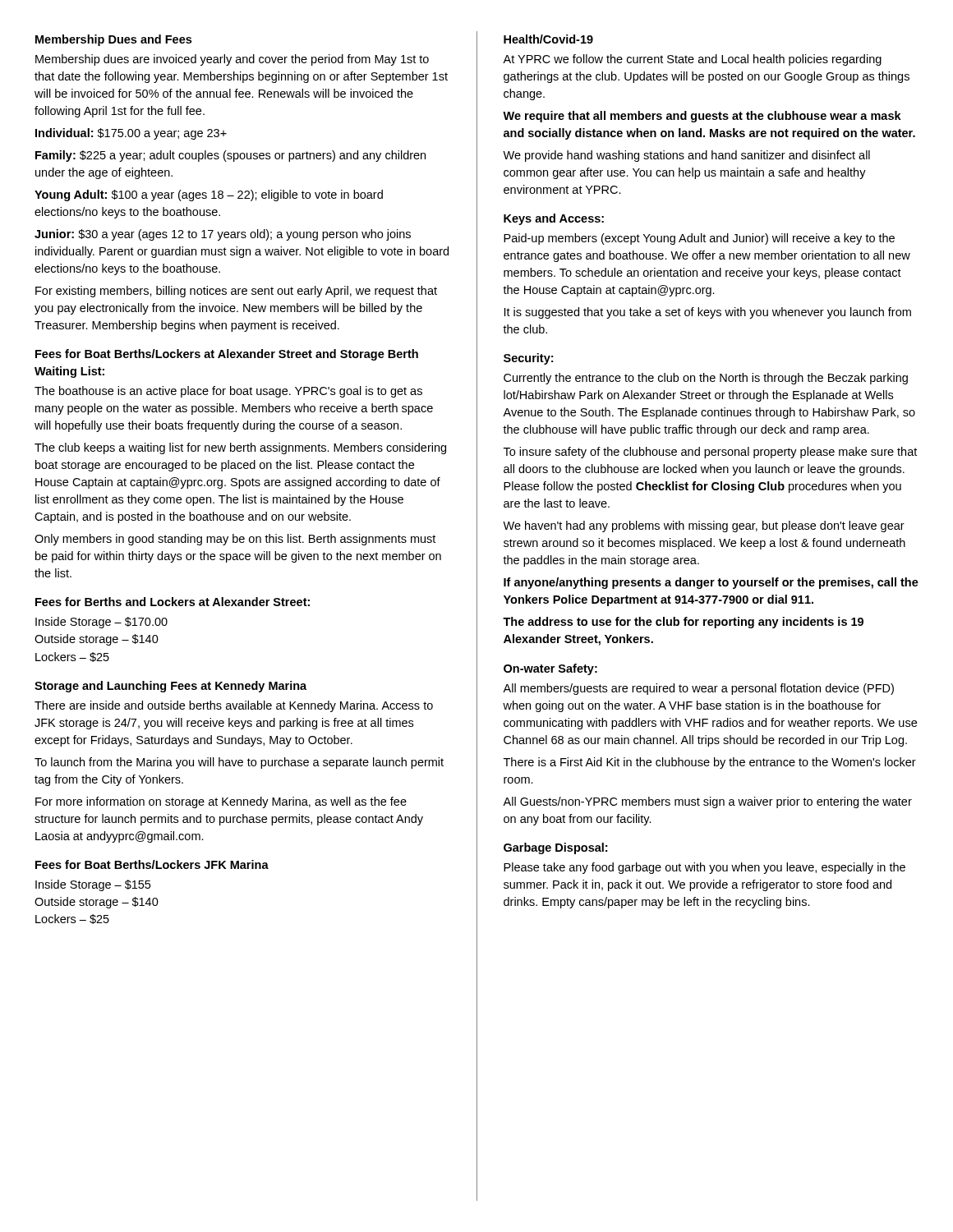Point to the block beginning "The address to use for the club"
The width and height of the screenshot is (953, 1232).
click(x=684, y=631)
